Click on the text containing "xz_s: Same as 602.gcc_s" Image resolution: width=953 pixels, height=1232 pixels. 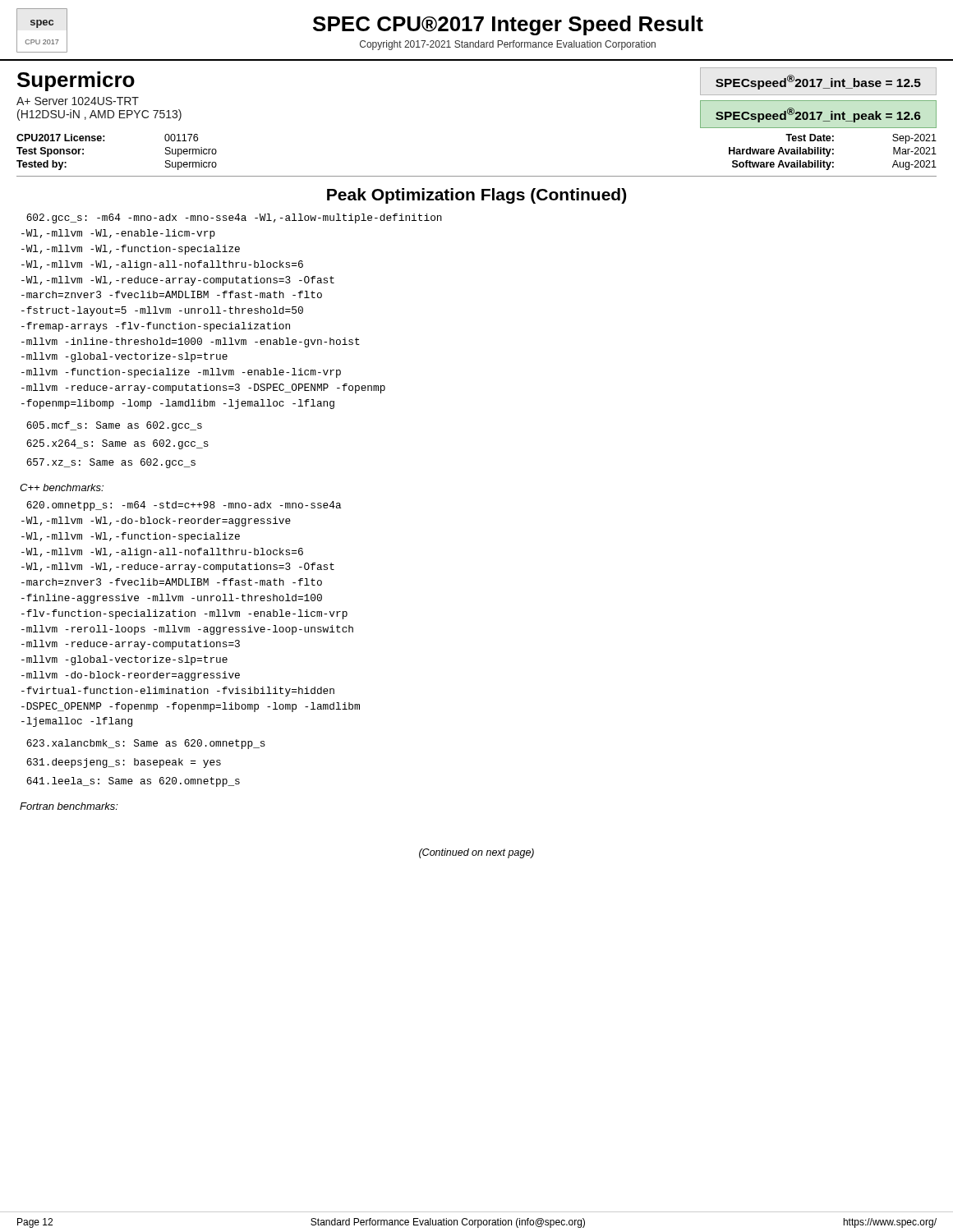click(x=108, y=463)
